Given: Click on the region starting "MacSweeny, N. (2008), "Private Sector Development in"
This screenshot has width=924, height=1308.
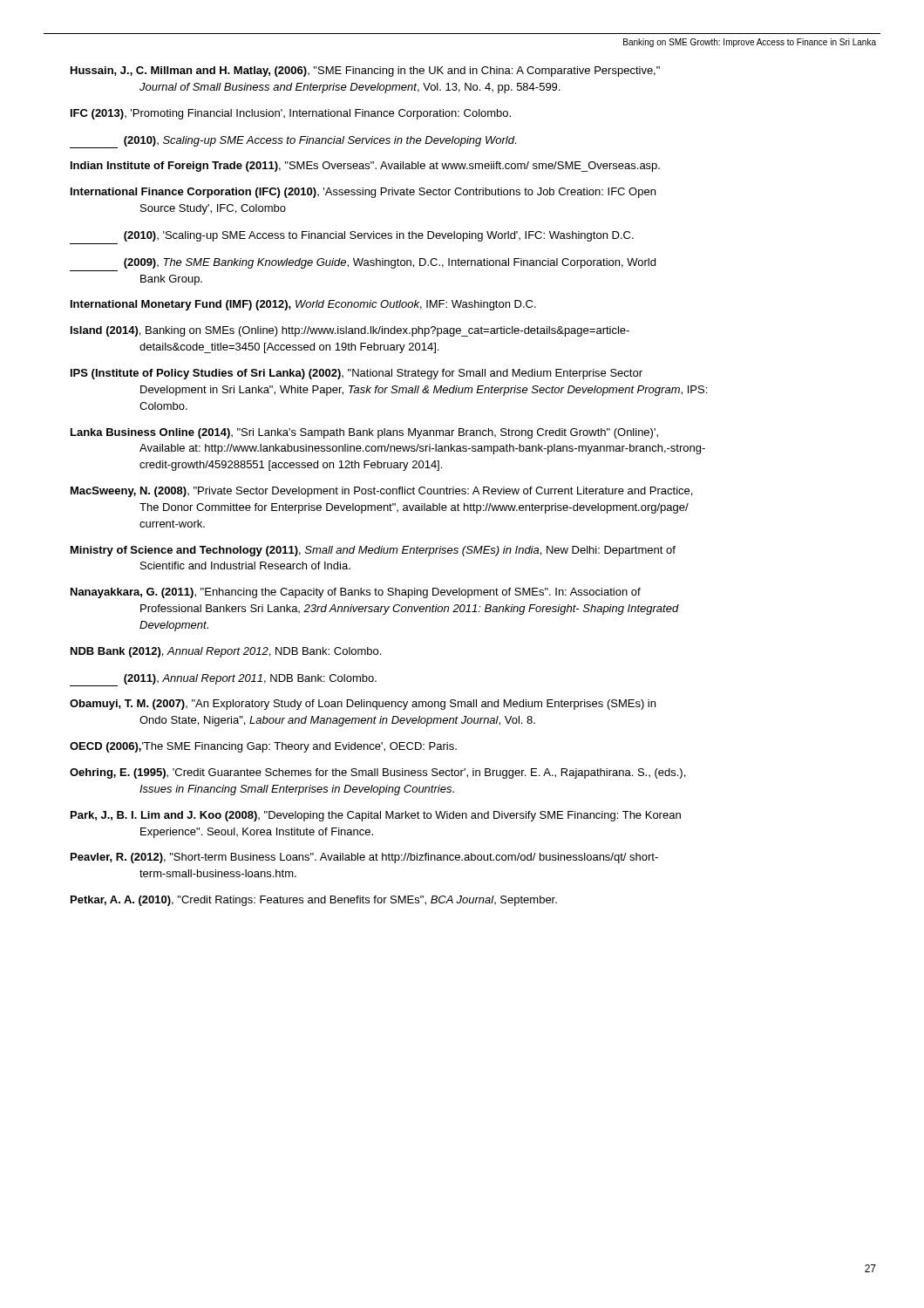Looking at the screenshot, I should click(x=464, y=508).
